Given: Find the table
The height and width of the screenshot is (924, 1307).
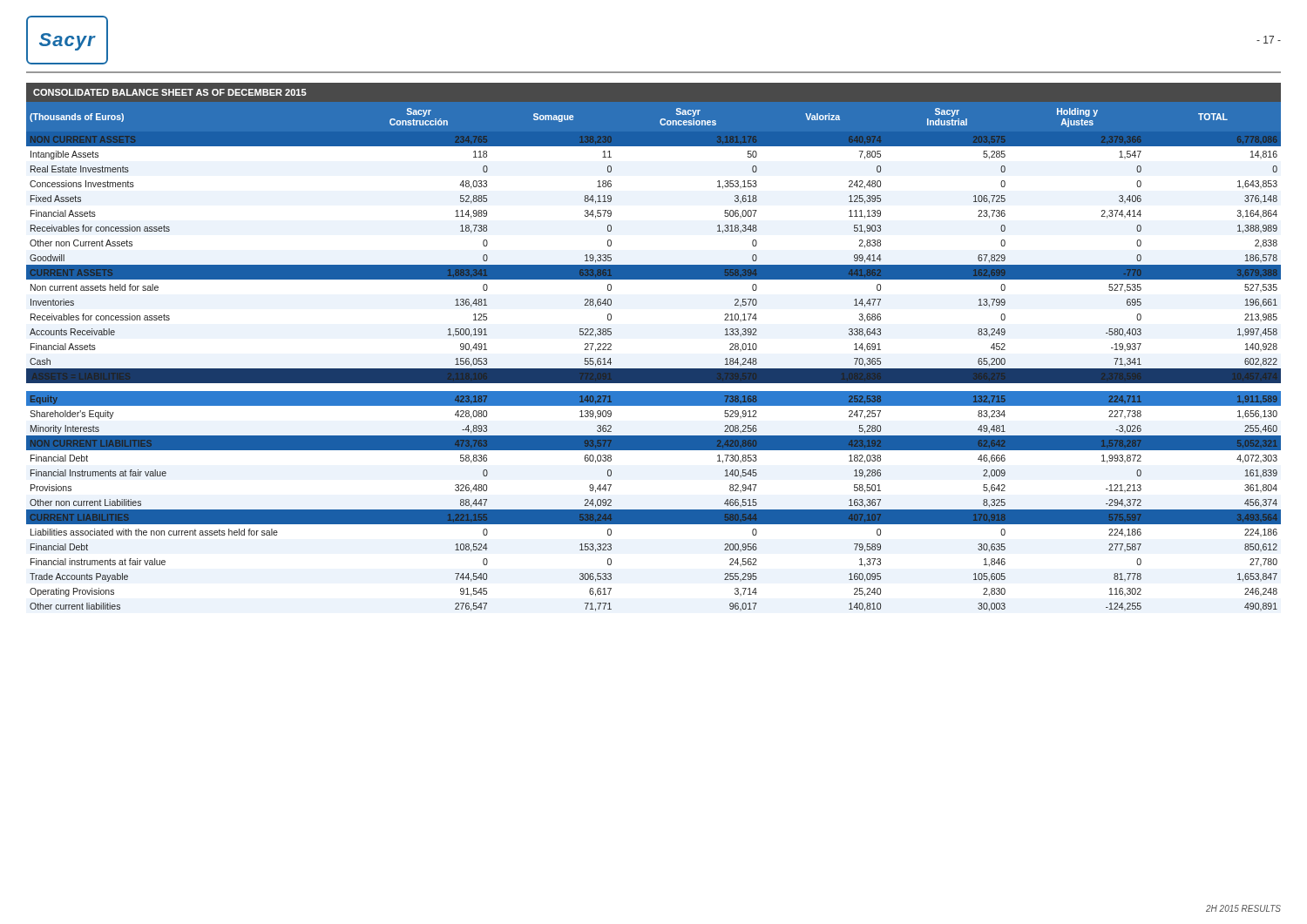Looking at the screenshot, I should click(x=654, y=357).
